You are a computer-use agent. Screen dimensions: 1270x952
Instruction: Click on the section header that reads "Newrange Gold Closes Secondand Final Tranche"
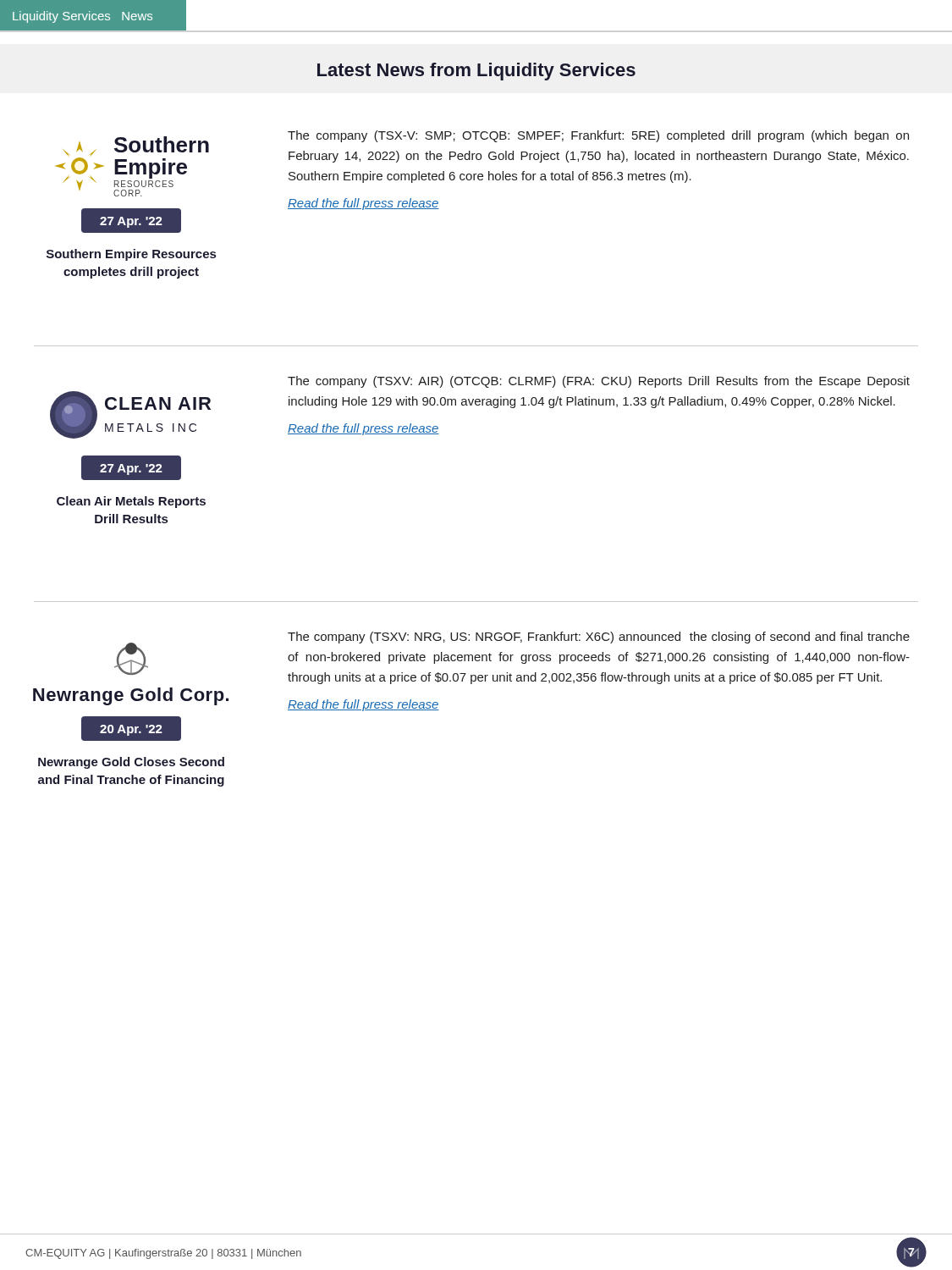(x=131, y=770)
